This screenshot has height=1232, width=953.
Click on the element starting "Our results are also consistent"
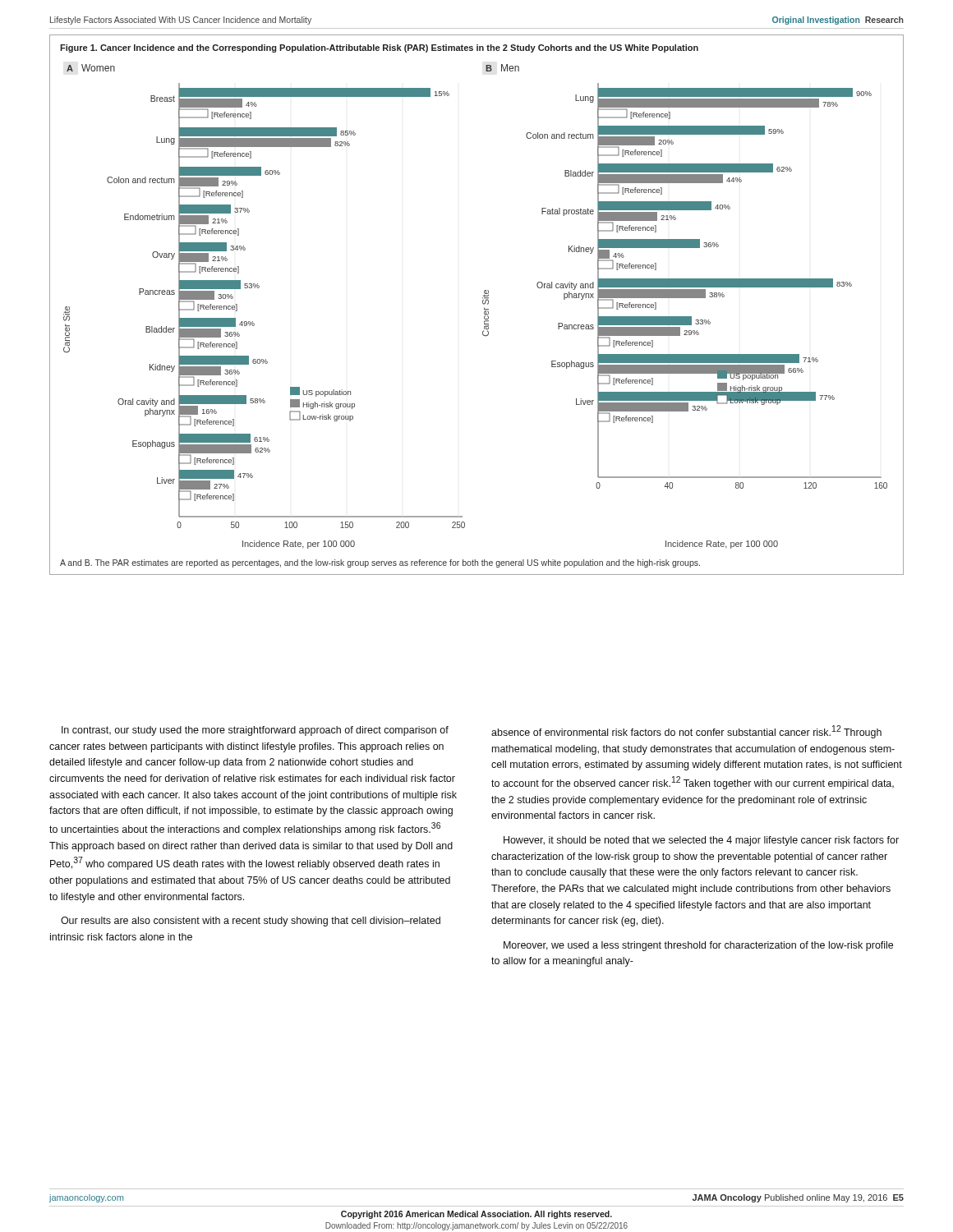click(x=245, y=929)
